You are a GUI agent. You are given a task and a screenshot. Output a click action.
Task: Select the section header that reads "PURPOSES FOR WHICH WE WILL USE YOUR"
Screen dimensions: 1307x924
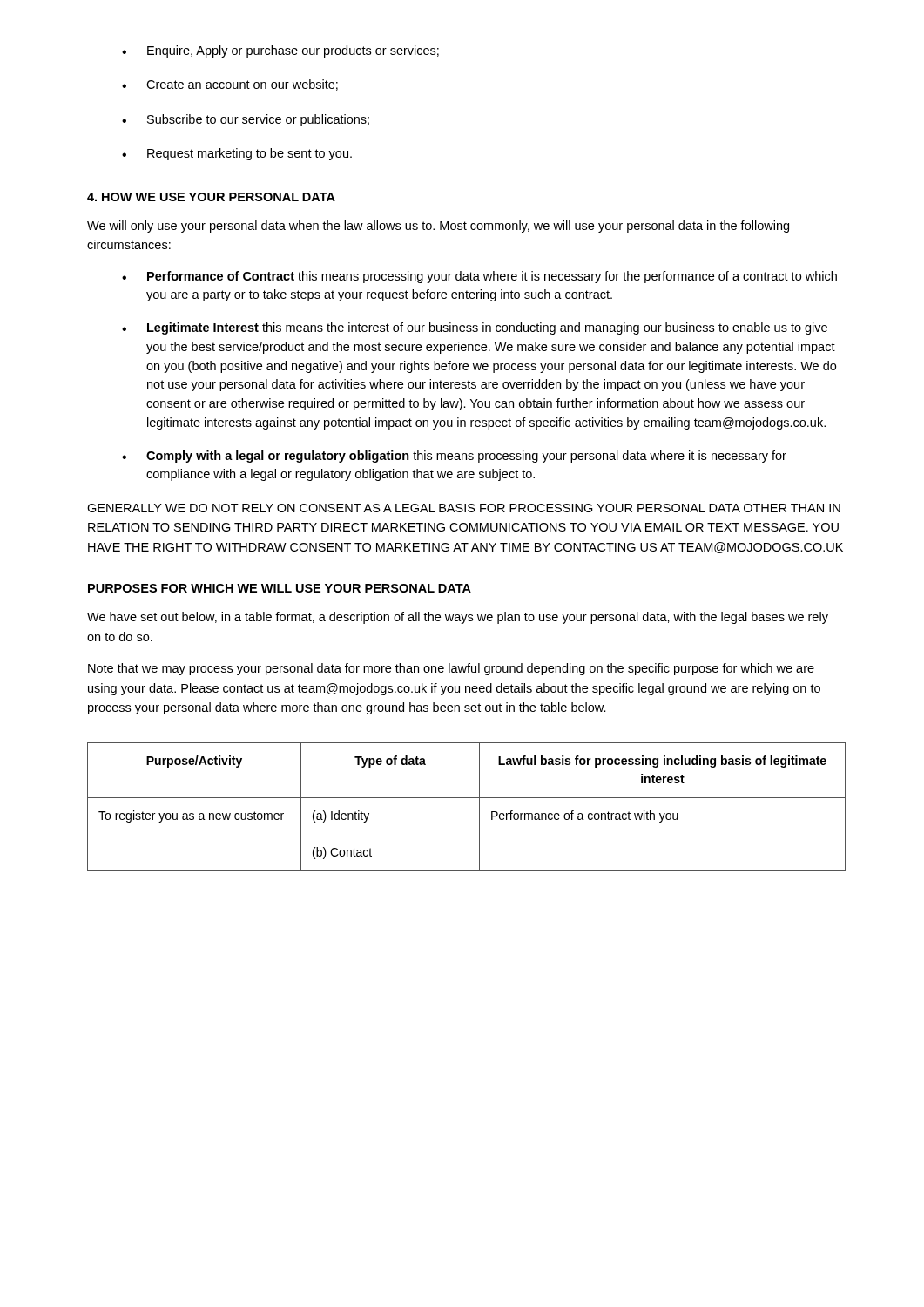279,588
